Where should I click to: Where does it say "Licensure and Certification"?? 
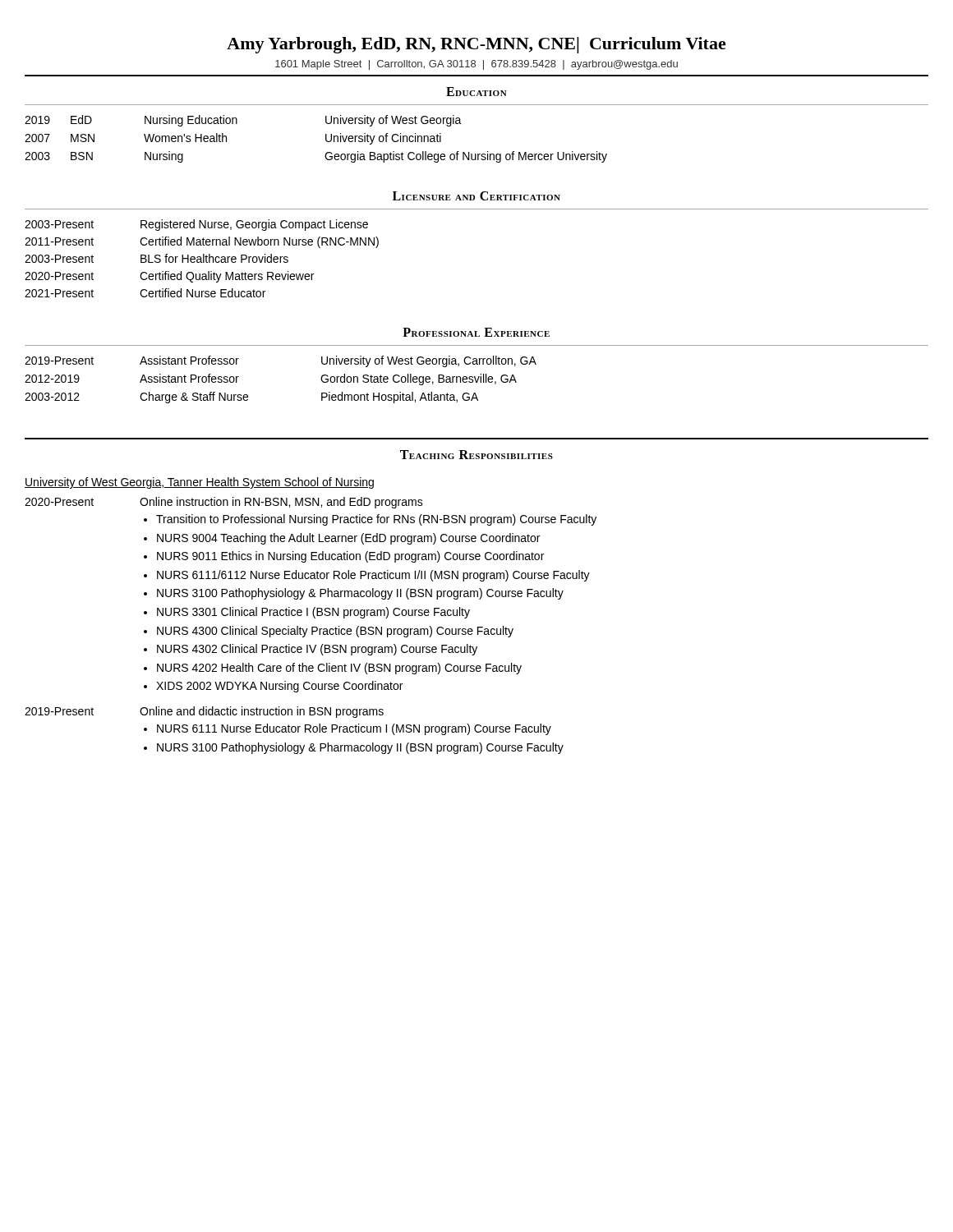pos(476,196)
